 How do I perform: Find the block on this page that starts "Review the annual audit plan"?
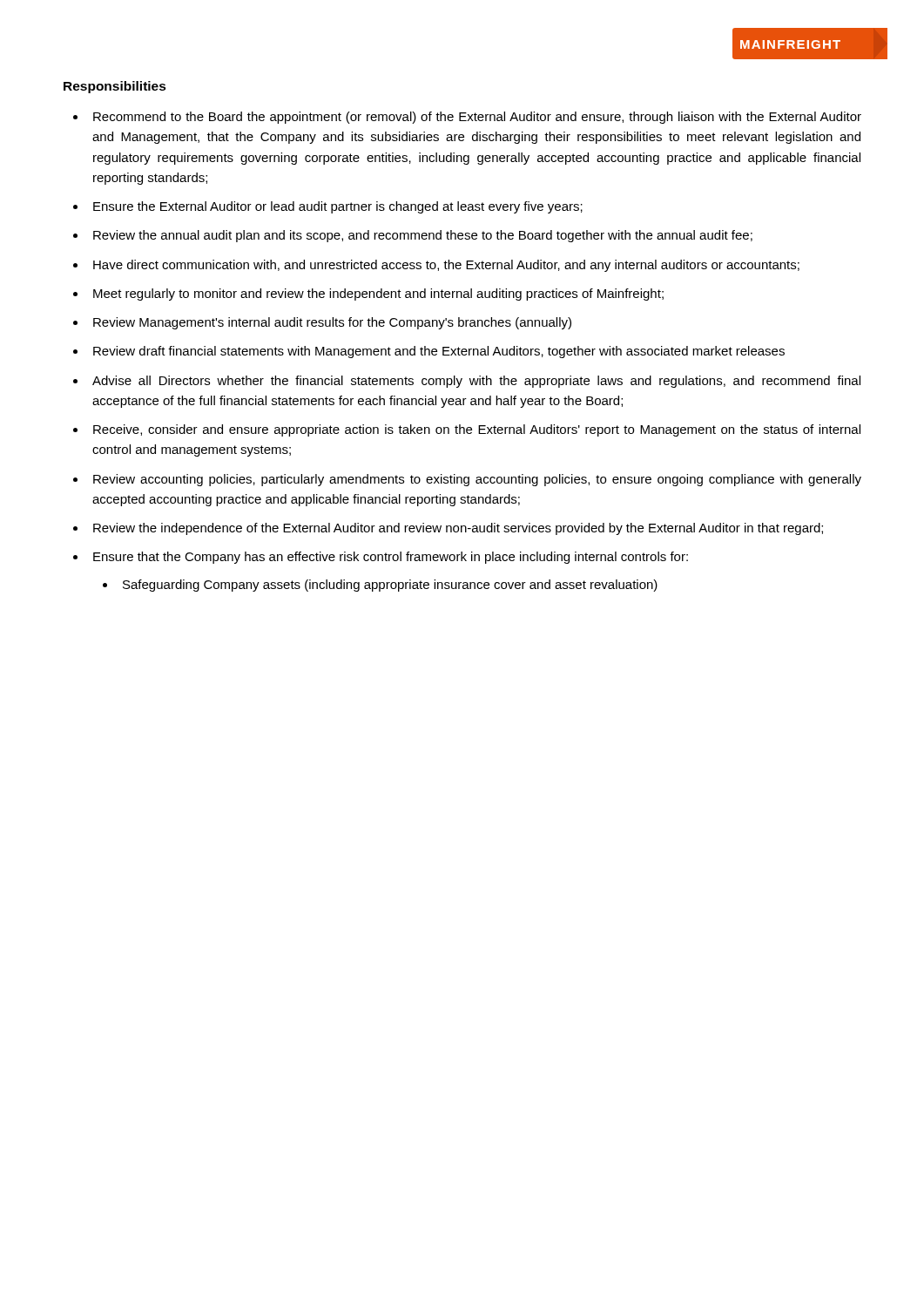423,235
